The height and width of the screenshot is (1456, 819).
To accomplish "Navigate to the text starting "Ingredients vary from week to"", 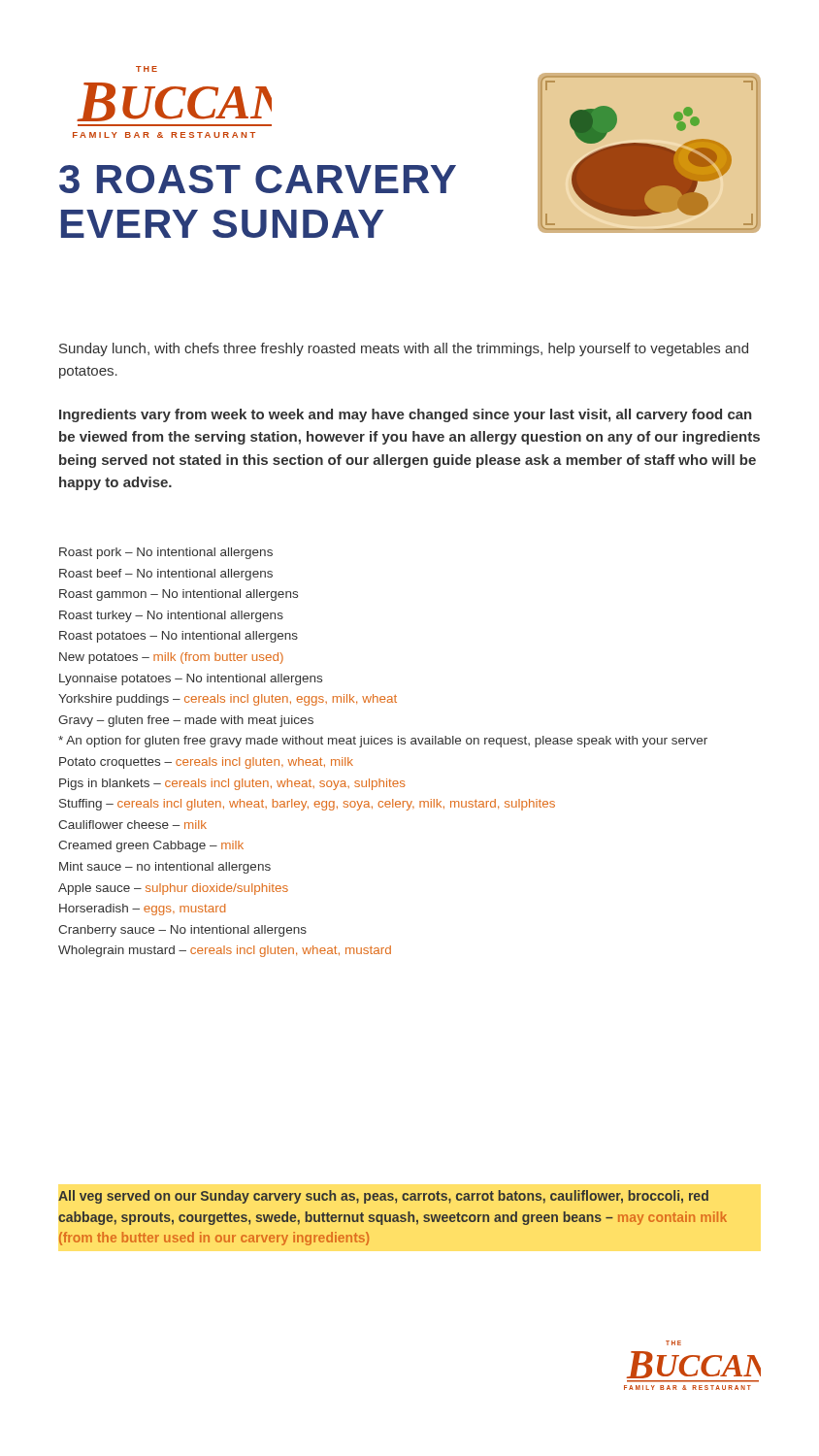I will [x=409, y=448].
